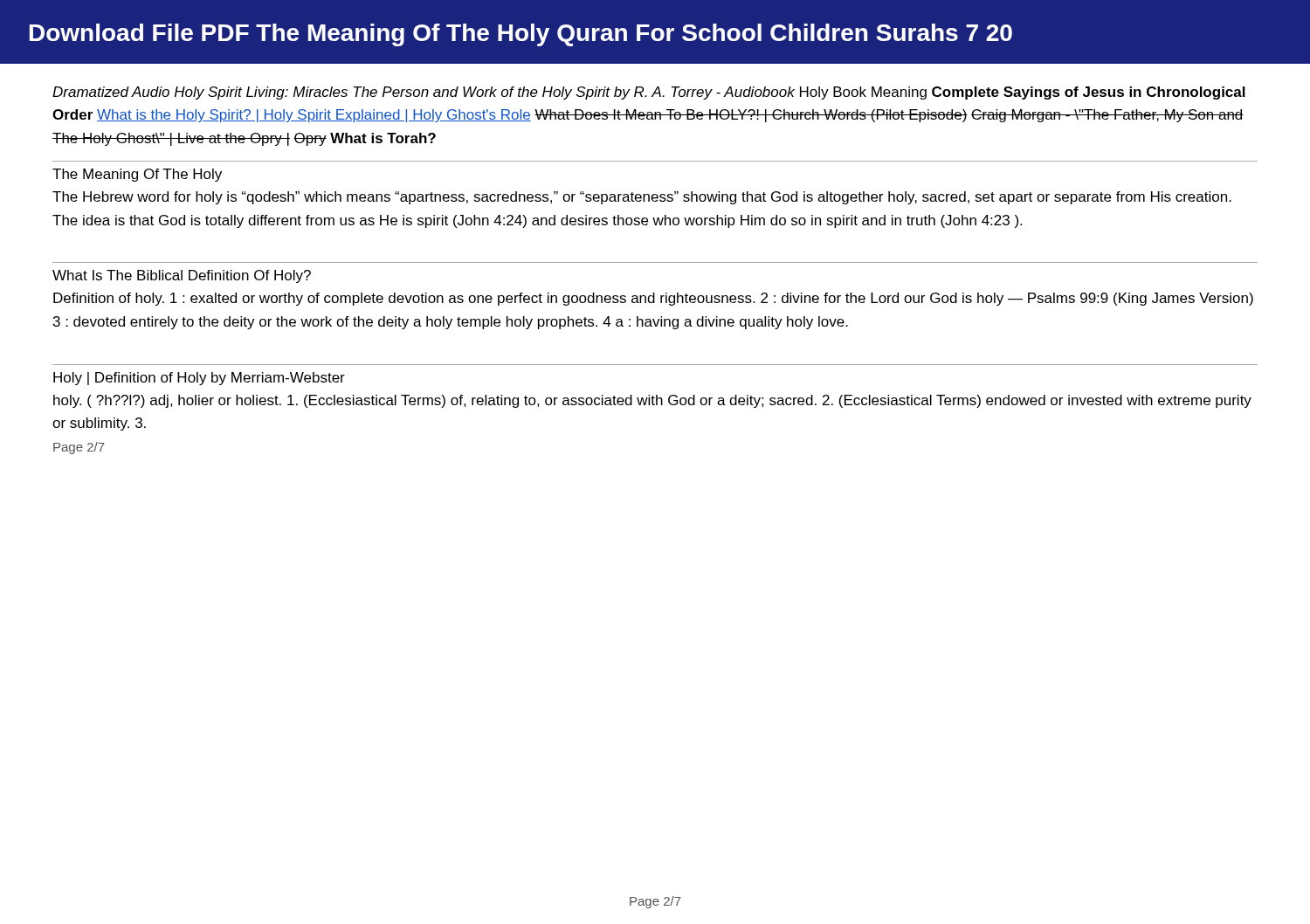Image resolution: width=1310 pixels, height=924 pixels.
Task: Select the text block containing "Definition of holy. 1 : exalted or"
Action: point(653,310)
